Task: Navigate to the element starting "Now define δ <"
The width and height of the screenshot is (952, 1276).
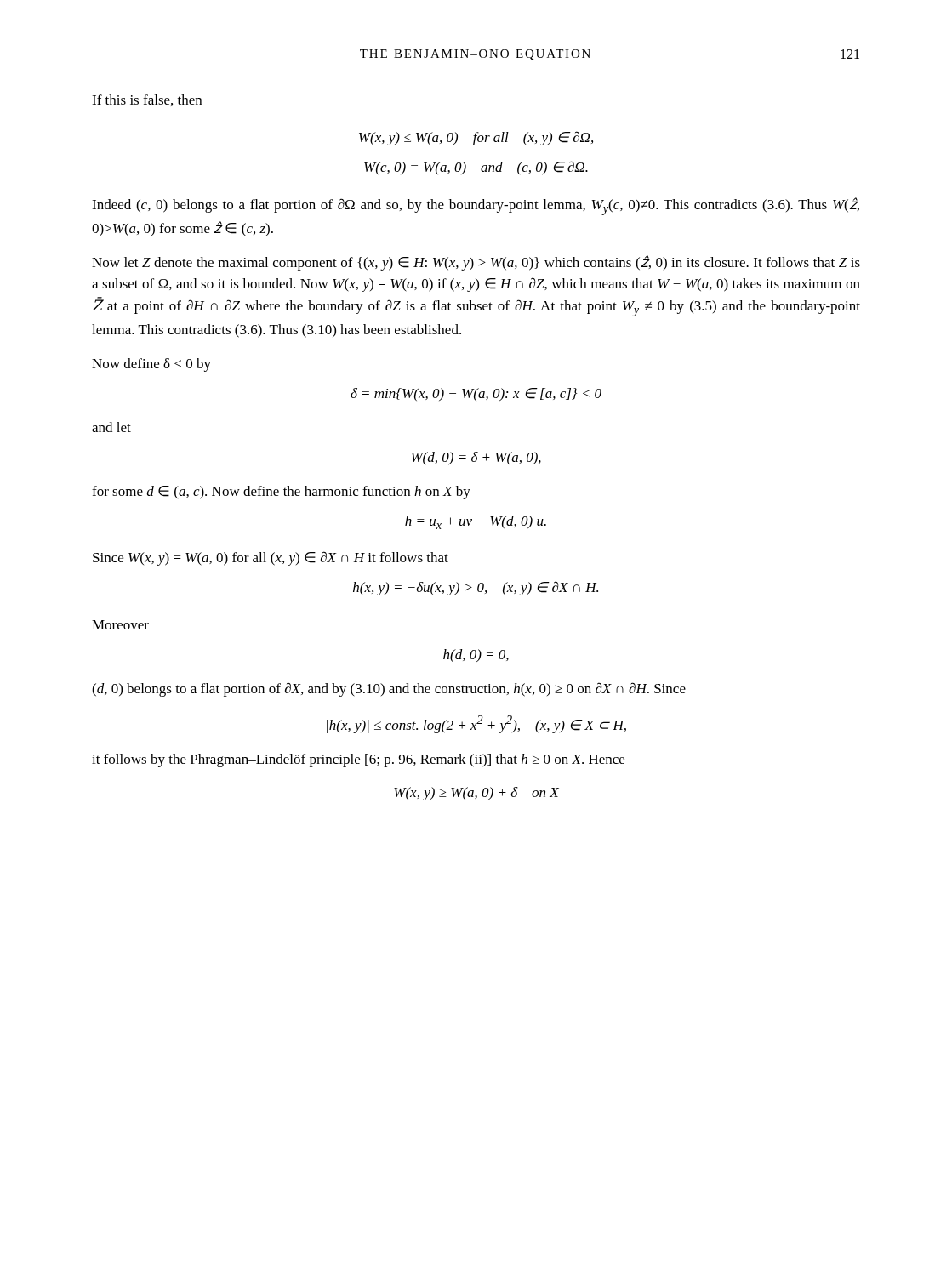Action: [x=151, y=363]
